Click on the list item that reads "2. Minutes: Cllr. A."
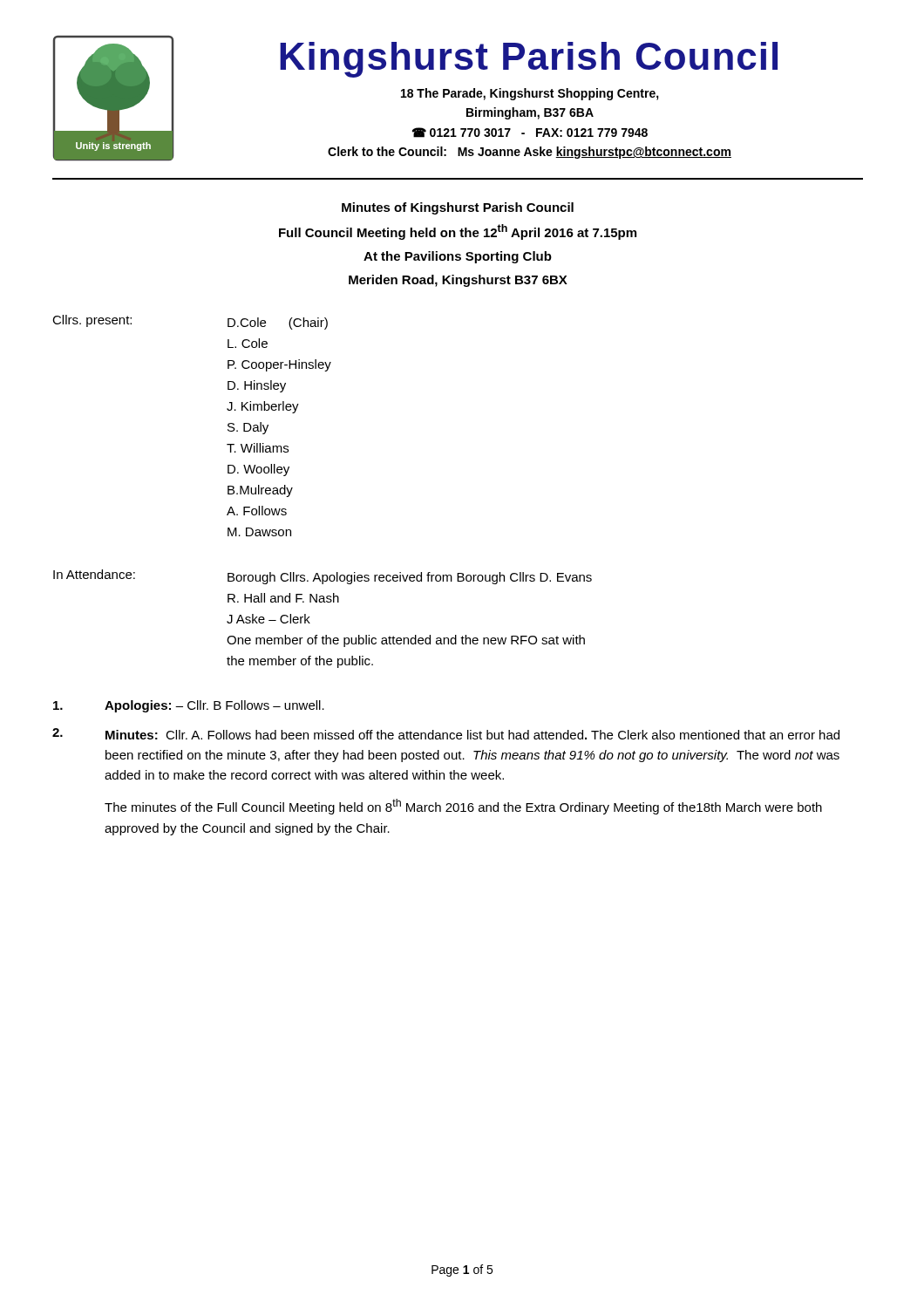 (458, 786)
